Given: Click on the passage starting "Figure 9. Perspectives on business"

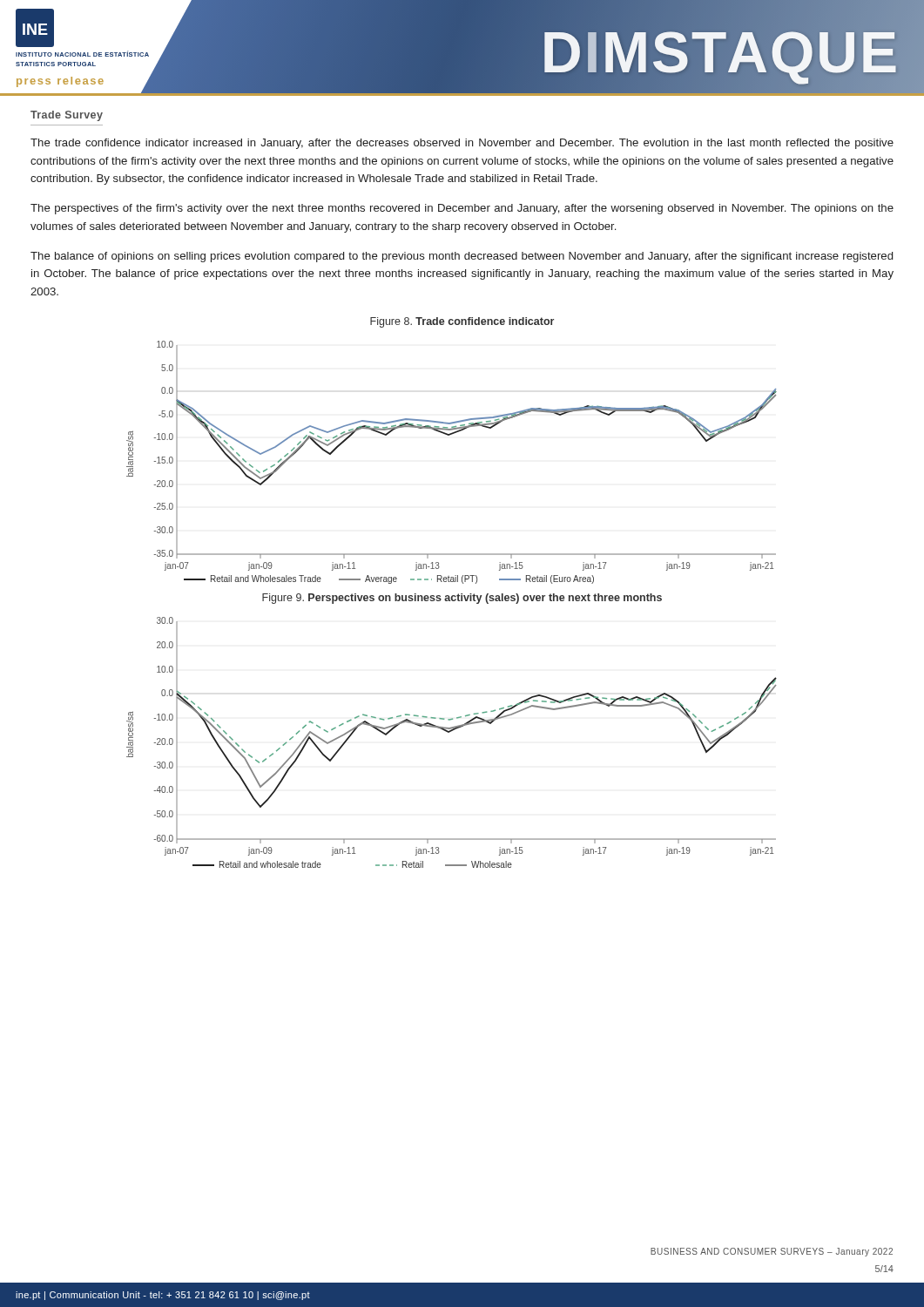Looking at the screenshot, I should [462, 597].
